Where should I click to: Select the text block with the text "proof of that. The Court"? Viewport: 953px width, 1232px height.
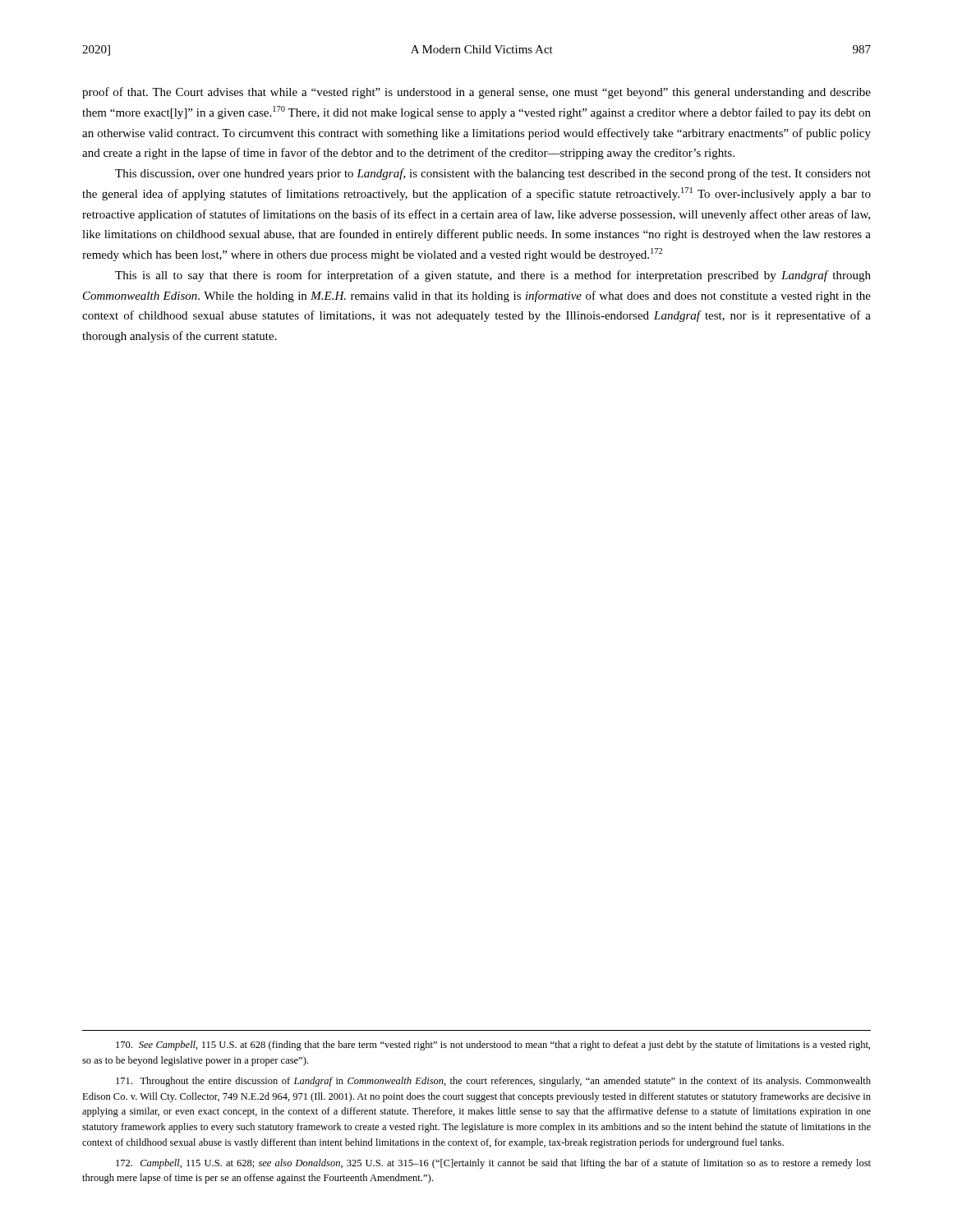point(476,123)
